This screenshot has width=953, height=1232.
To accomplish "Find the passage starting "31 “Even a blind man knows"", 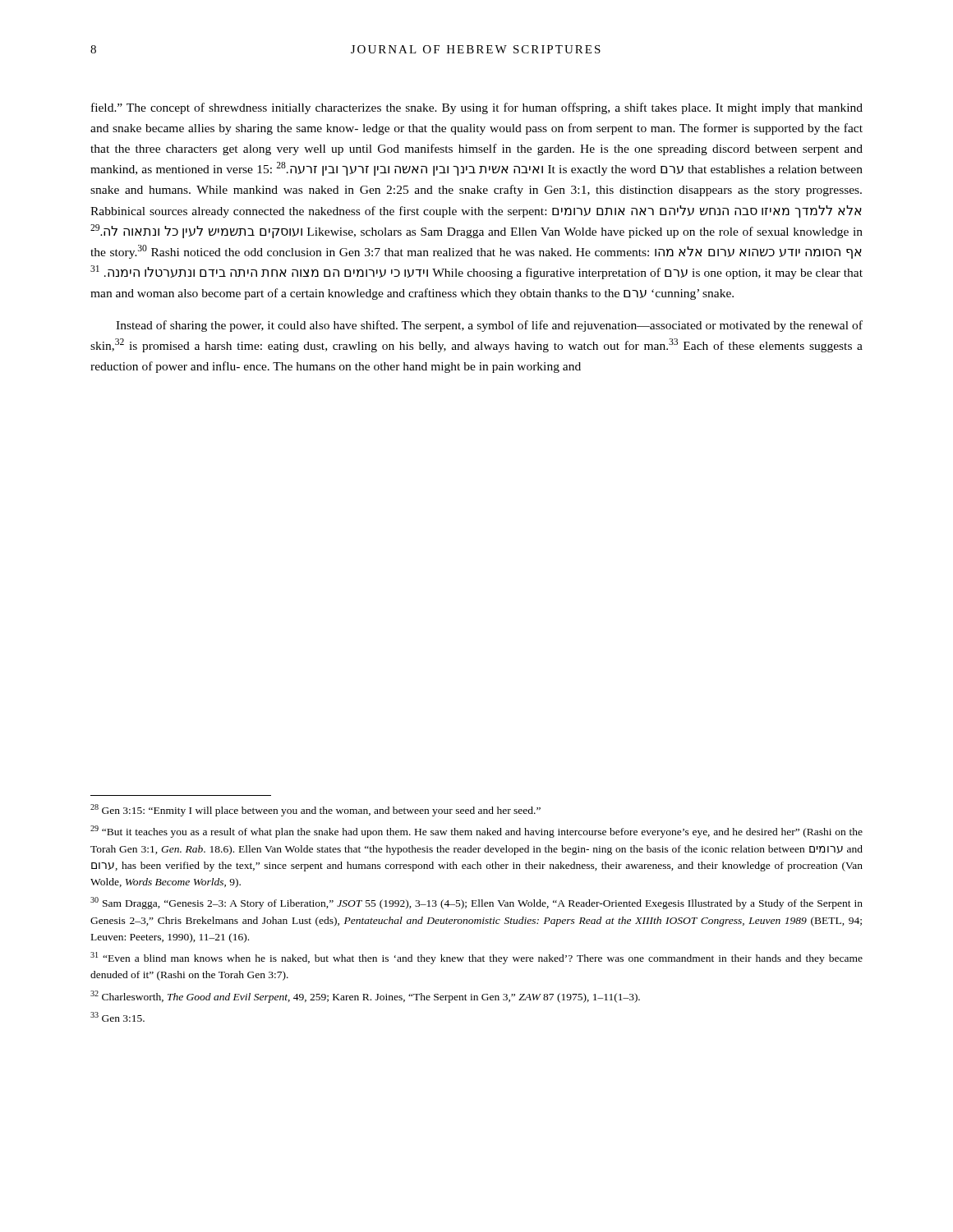I will [x=476, y=966].
